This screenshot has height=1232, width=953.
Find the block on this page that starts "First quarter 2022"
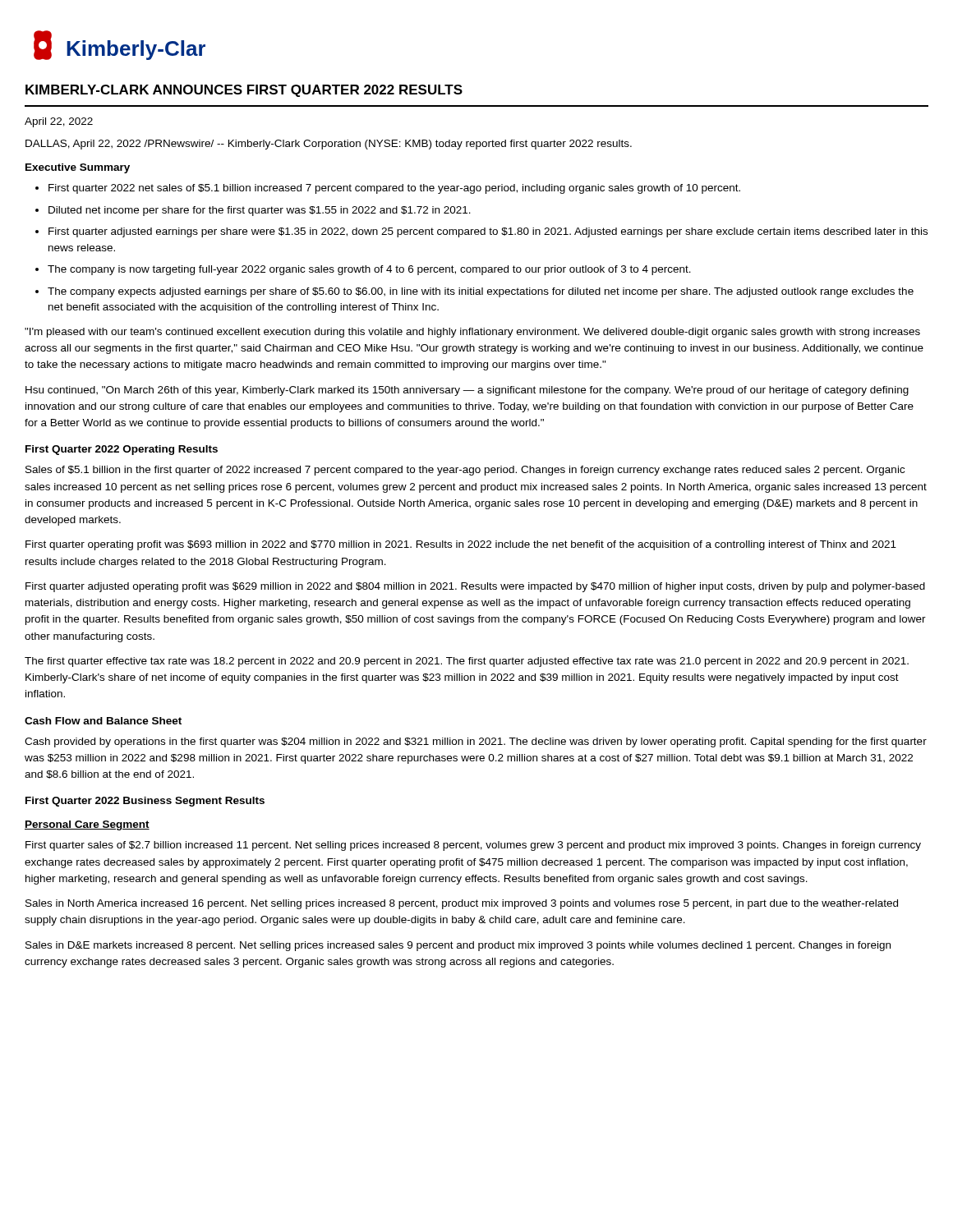click(x=394, y=188)
